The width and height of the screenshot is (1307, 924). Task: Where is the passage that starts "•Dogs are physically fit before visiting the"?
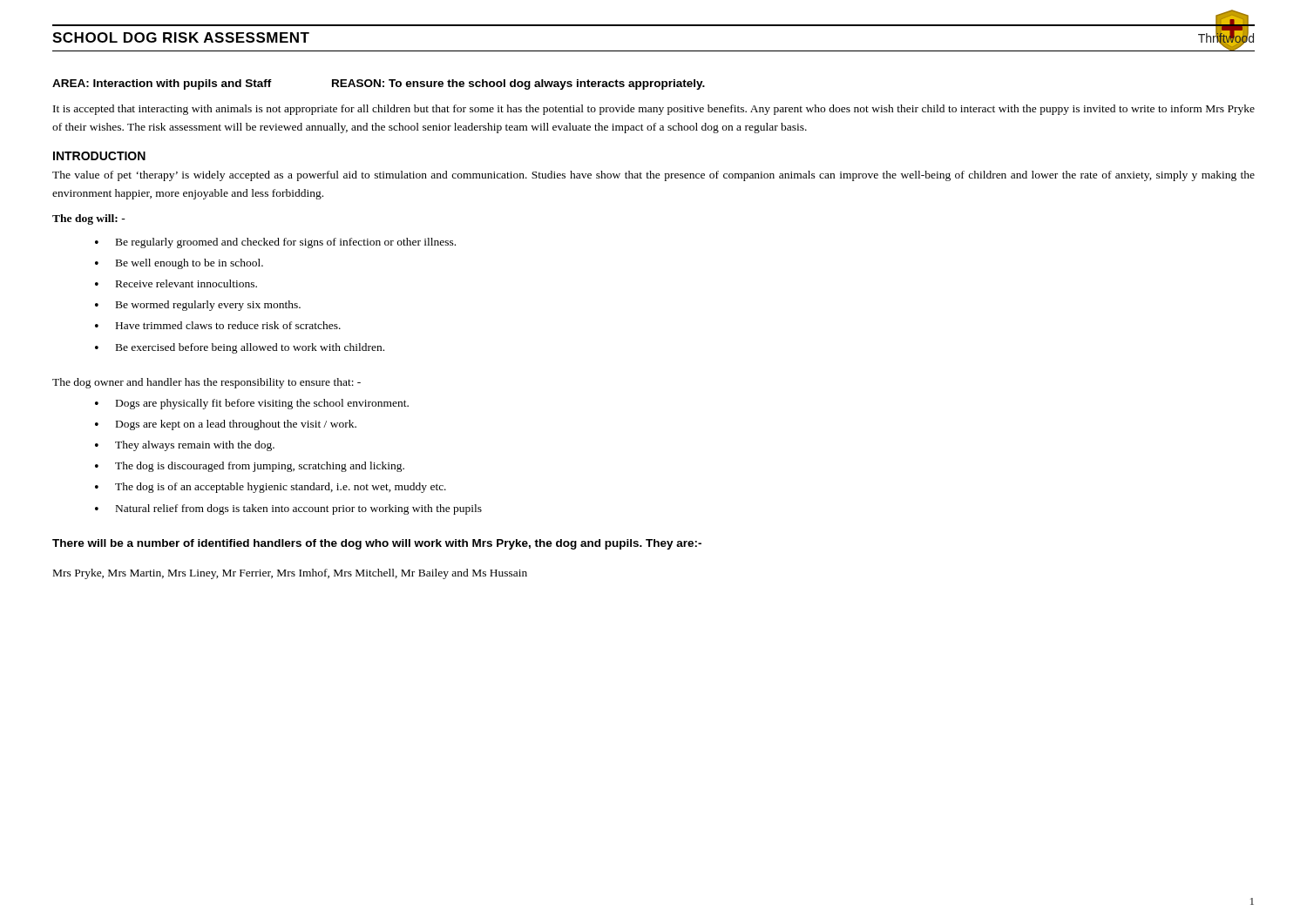[x=252, y=404]
